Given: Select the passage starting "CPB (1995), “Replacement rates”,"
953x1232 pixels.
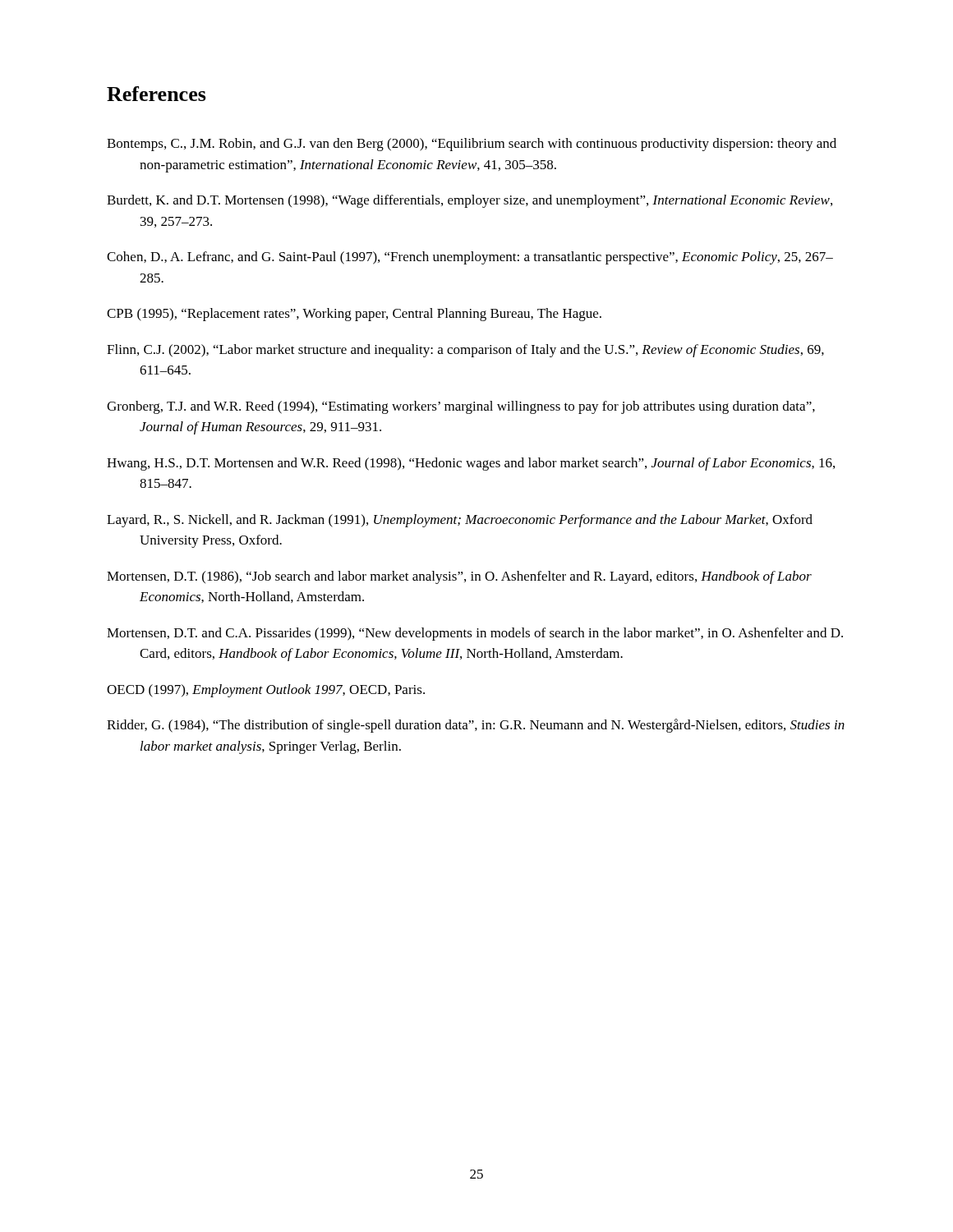Looking at the screenshot, I should pyautogui.click(x=355, y=313).
